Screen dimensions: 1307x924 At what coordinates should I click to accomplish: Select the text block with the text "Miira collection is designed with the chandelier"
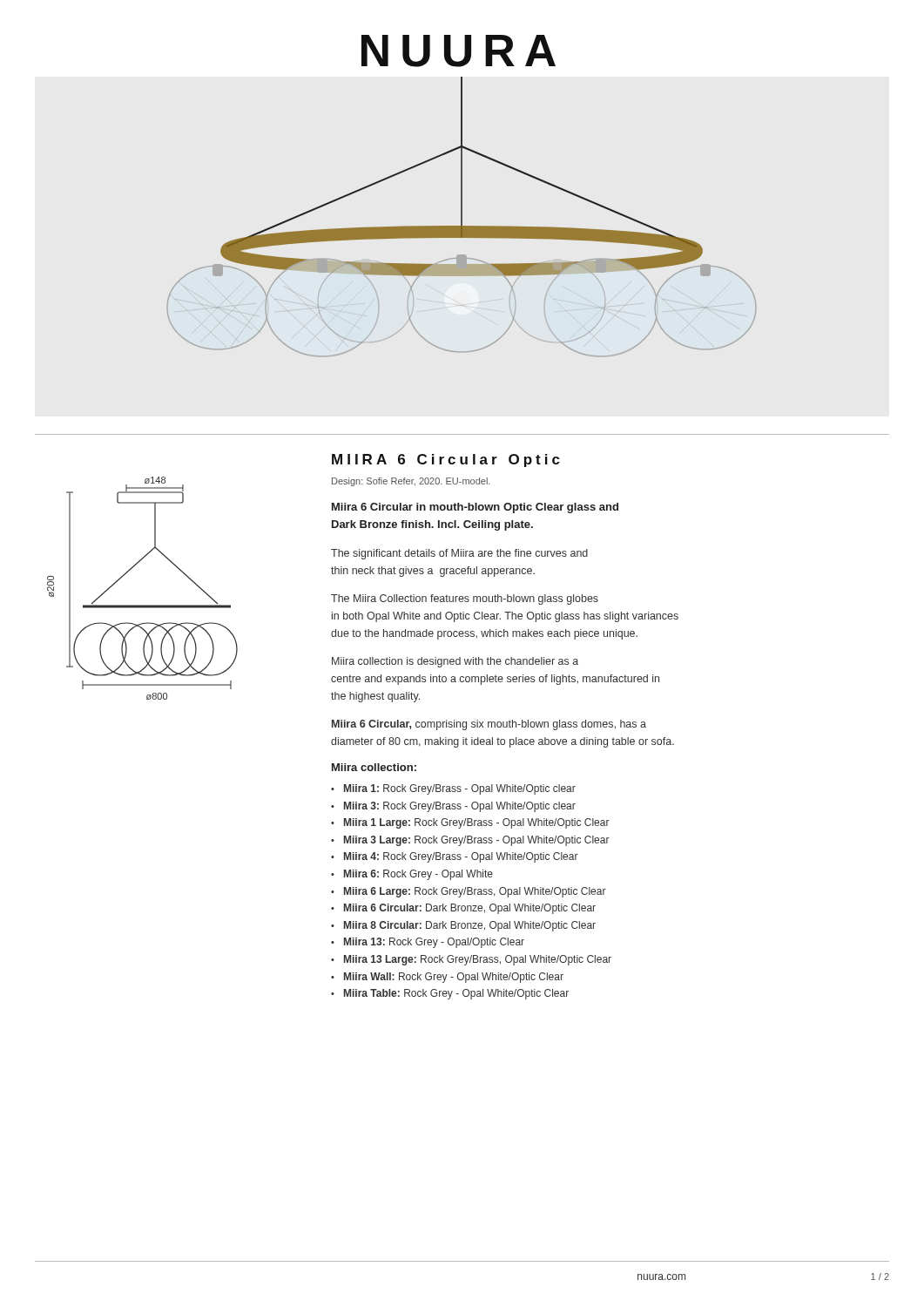(x=496, y=679)
